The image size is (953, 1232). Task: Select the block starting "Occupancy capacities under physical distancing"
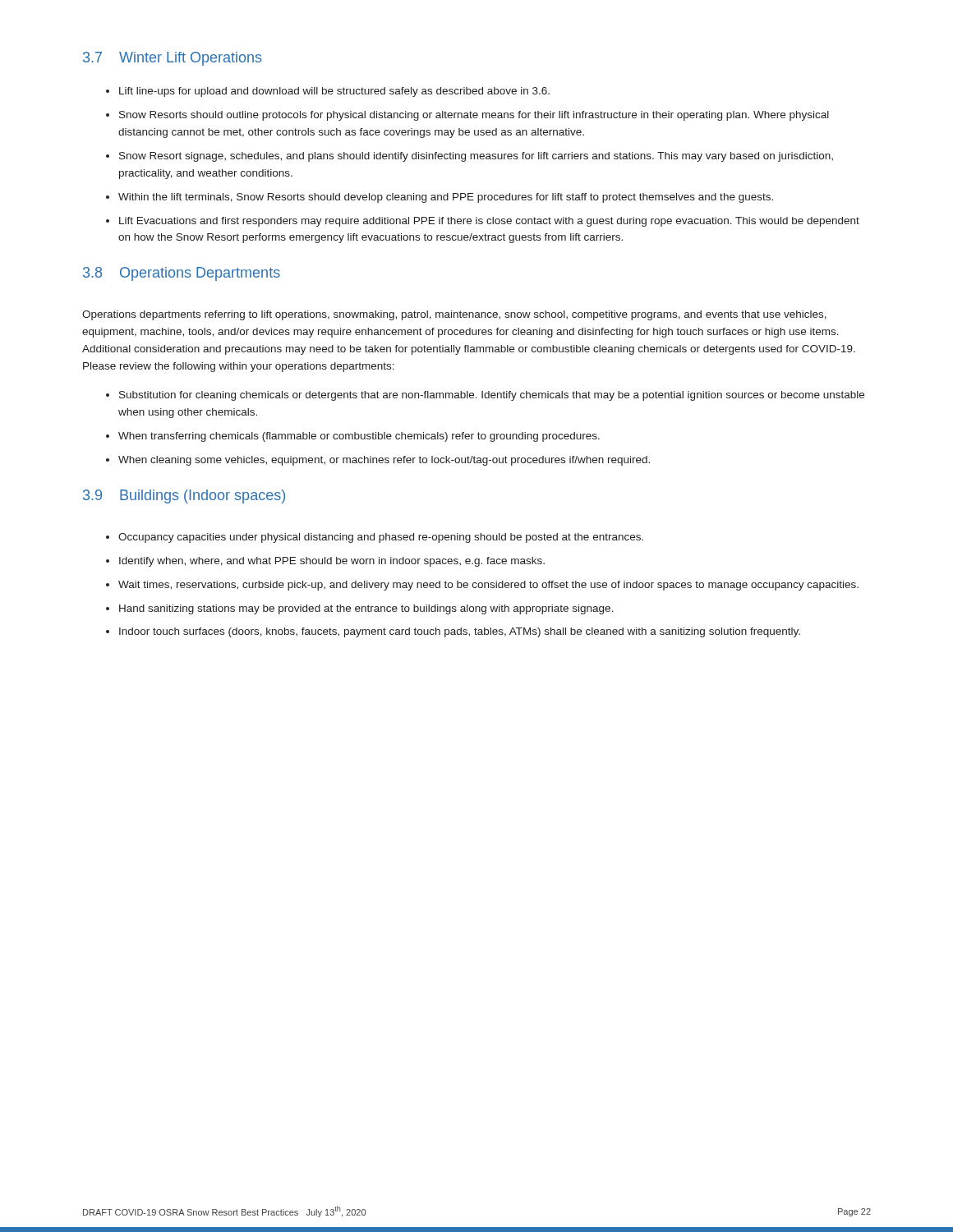point(381,537)
